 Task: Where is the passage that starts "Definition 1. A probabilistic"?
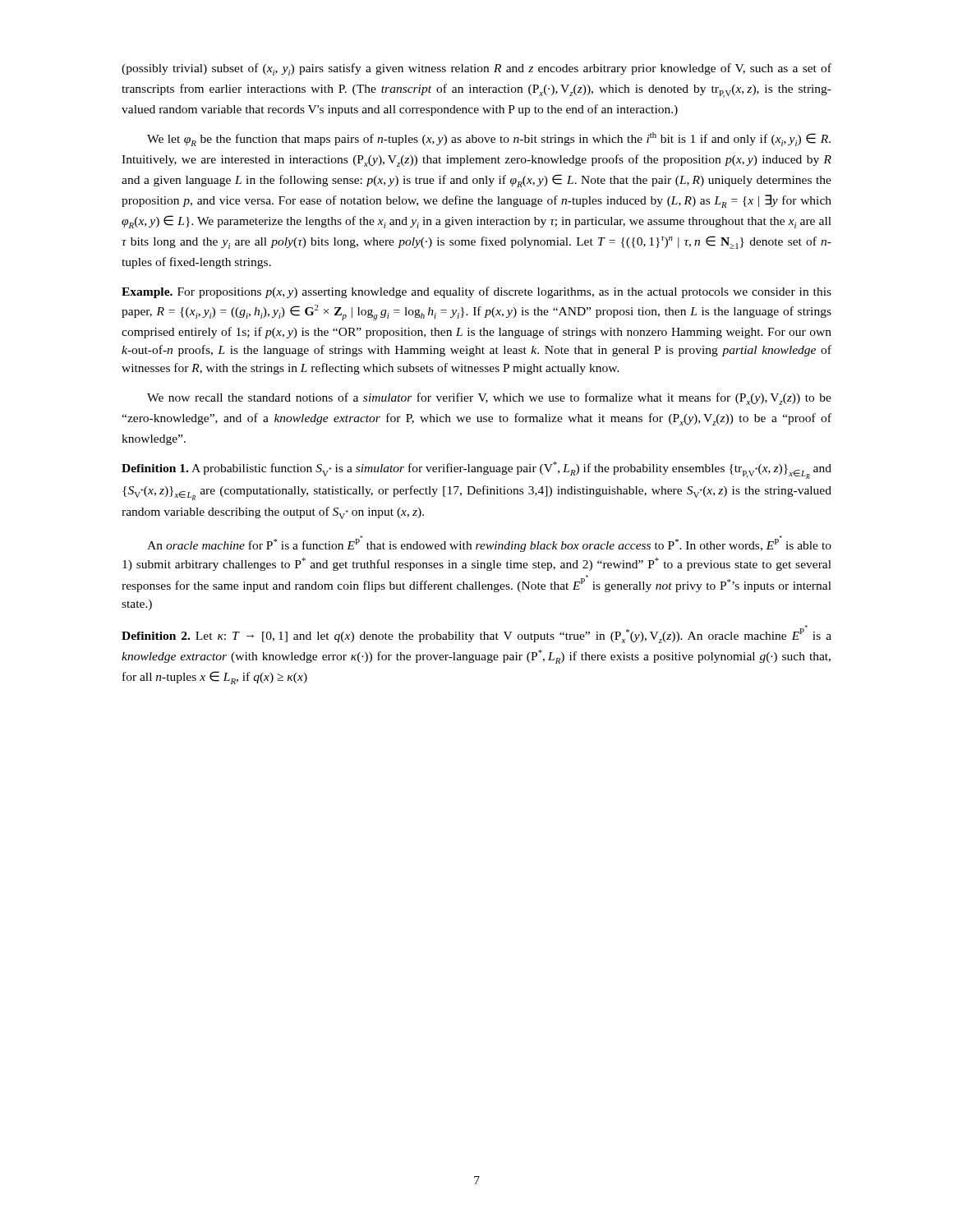tap(476, 490)
